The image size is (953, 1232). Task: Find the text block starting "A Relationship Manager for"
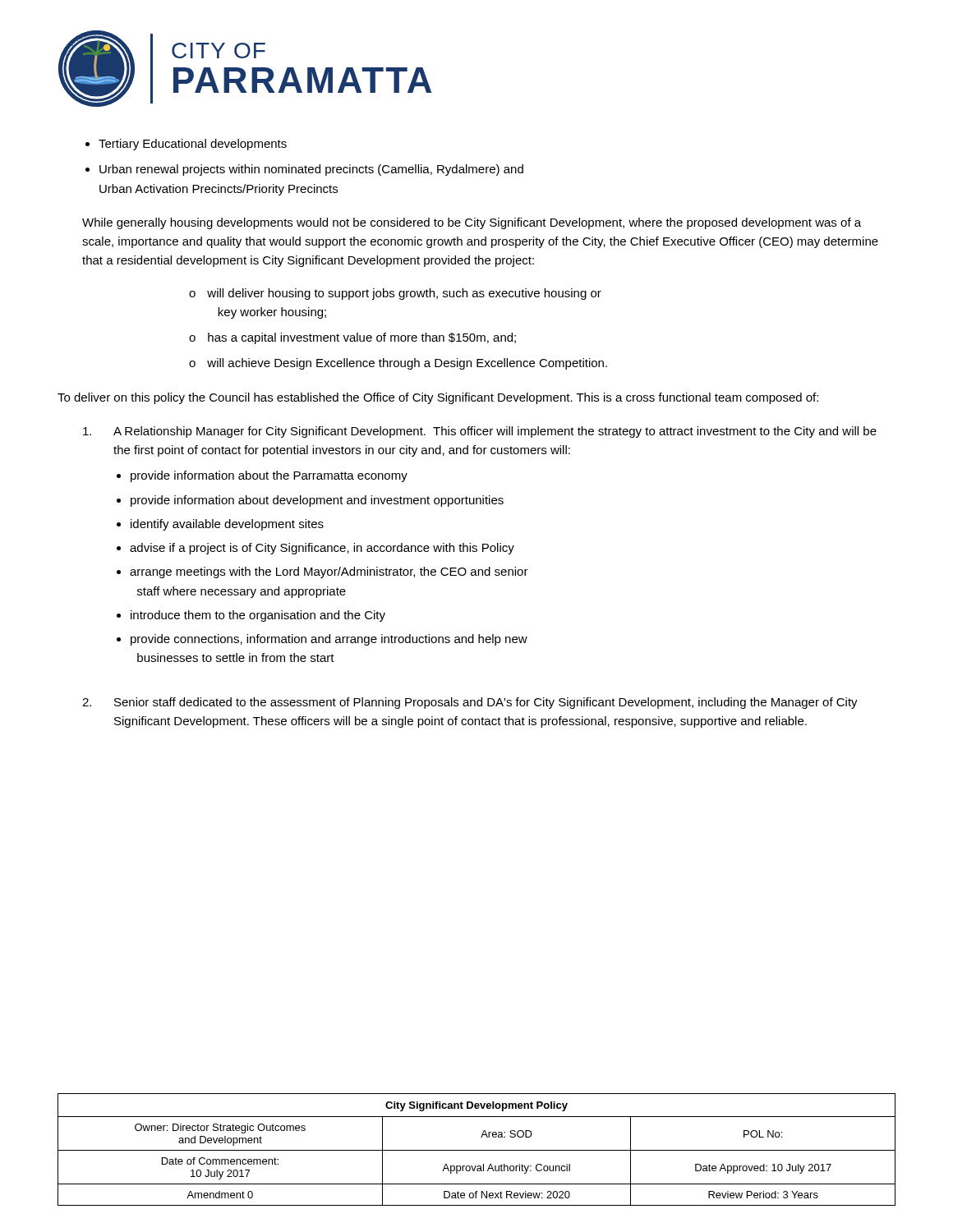point(489,548)
